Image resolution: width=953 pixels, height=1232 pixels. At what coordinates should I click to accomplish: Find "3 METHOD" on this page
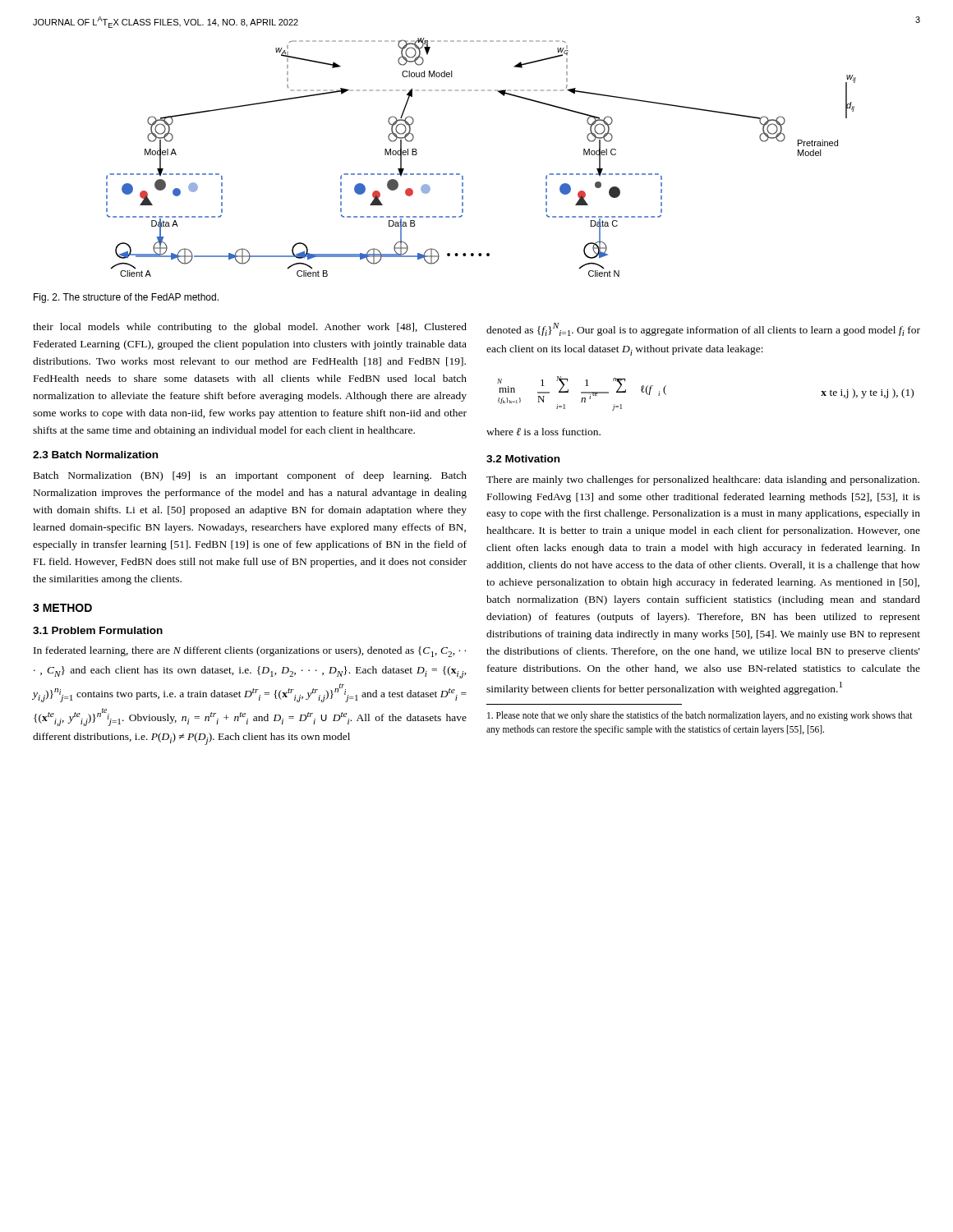(63, 608)
